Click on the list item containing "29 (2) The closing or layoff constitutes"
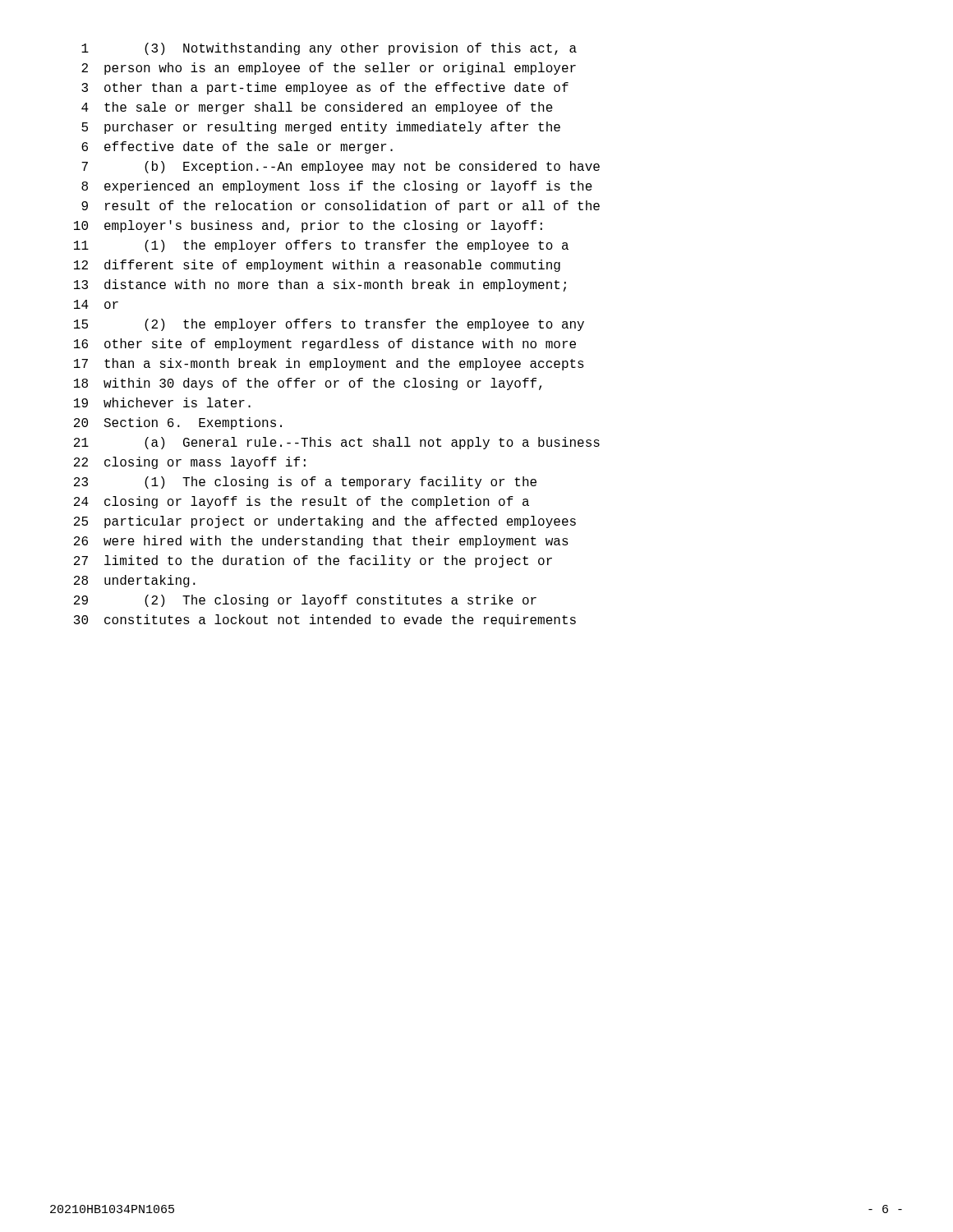The image size is (953, 1232). click(x=476, y=601)
